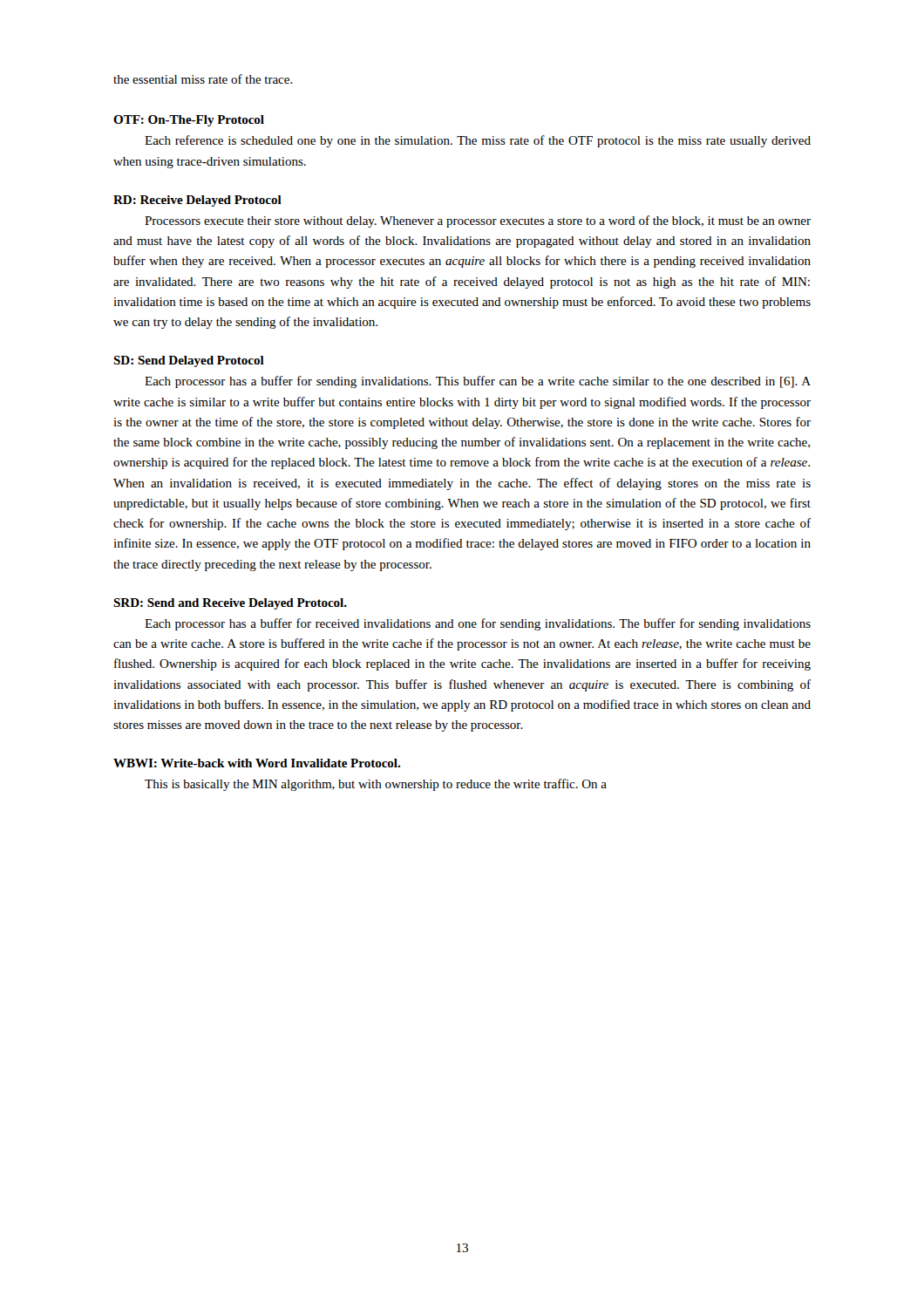Locate the region starting "Processors execute their"
The width and height of the screenshot is (924, 1308).
coord(462,271)
